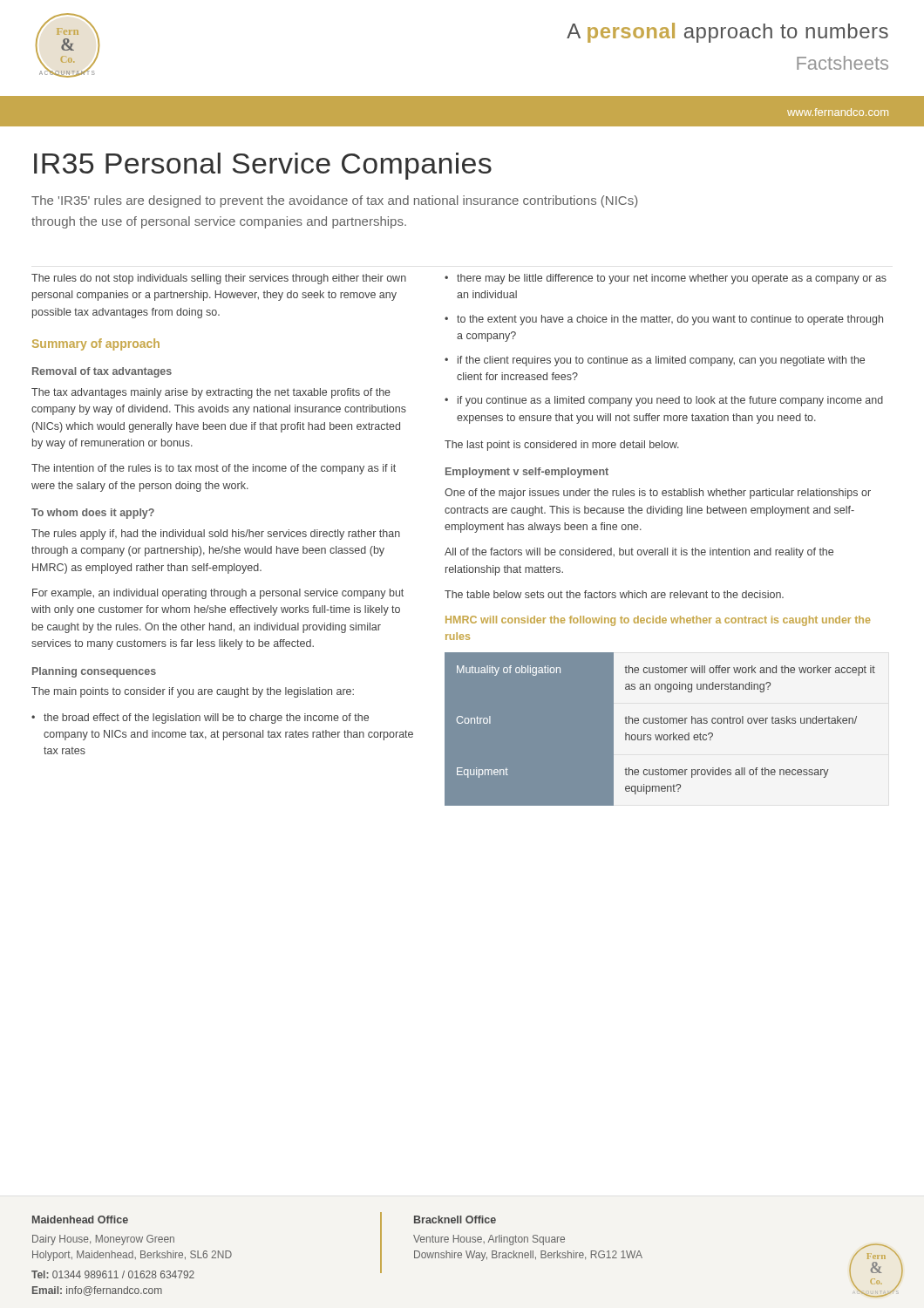The width and height of the screenshot is (924, 1308).
Task: Select the region starting "The rules do not stop"
Action: tap(219, 295)
